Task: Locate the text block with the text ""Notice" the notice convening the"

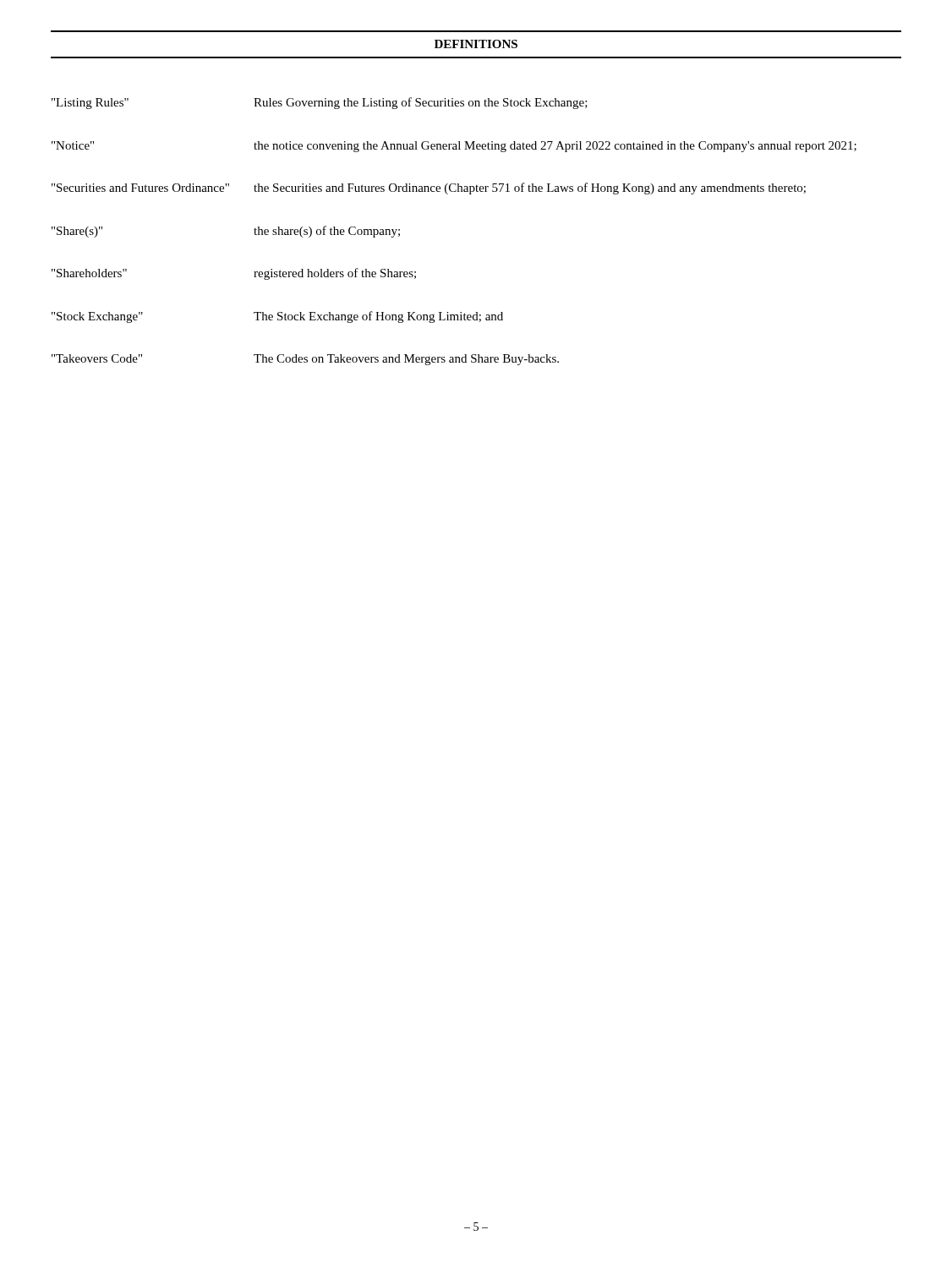Action: (476, 145)
